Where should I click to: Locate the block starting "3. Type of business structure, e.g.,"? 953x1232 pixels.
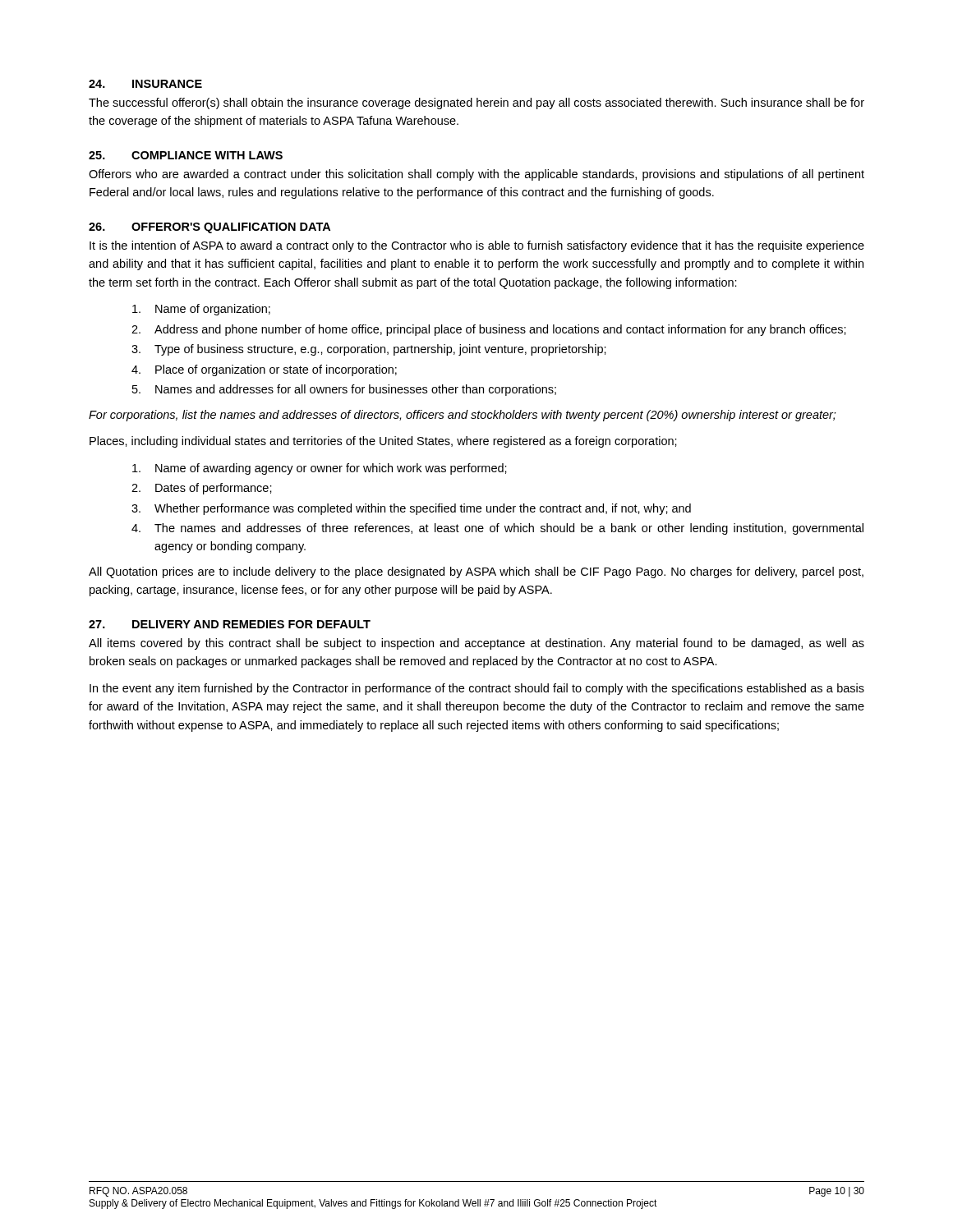[498, 349]
